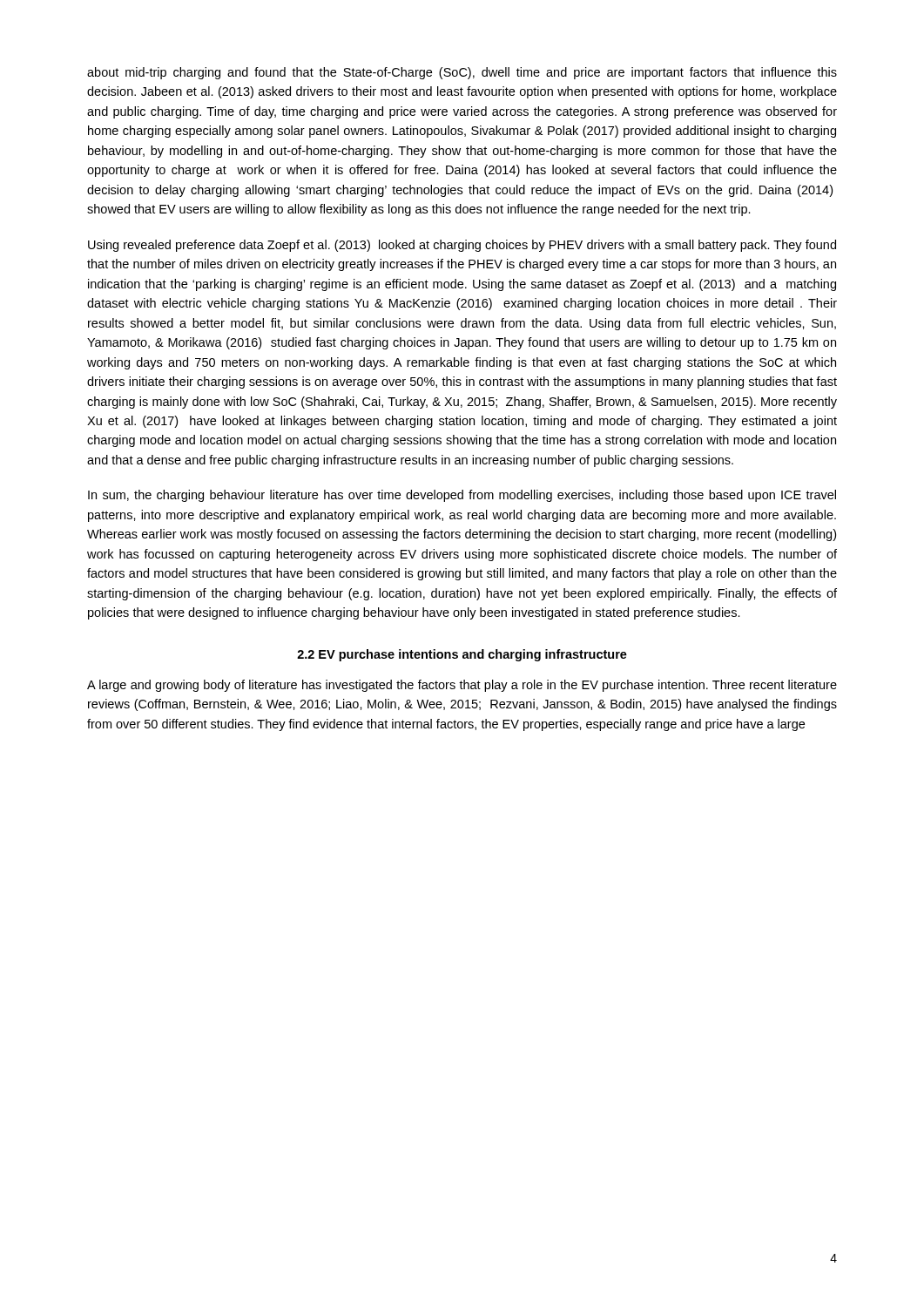924x1307 pixels.
Task: Locate the text block with the text "A large and growing body of"
Action: (462, 704)
